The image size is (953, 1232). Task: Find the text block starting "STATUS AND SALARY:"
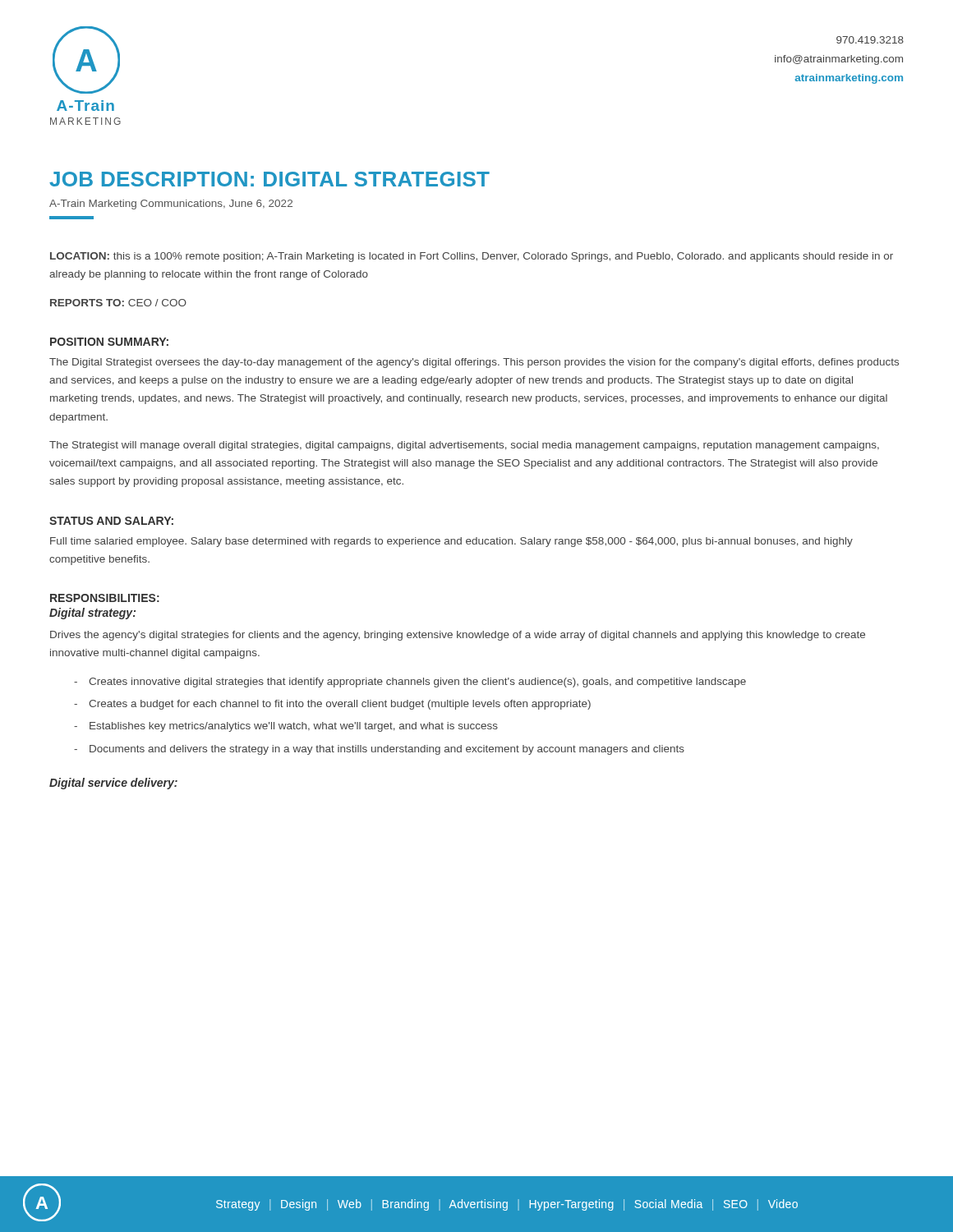pyautogui.click(x=112, y=520)
